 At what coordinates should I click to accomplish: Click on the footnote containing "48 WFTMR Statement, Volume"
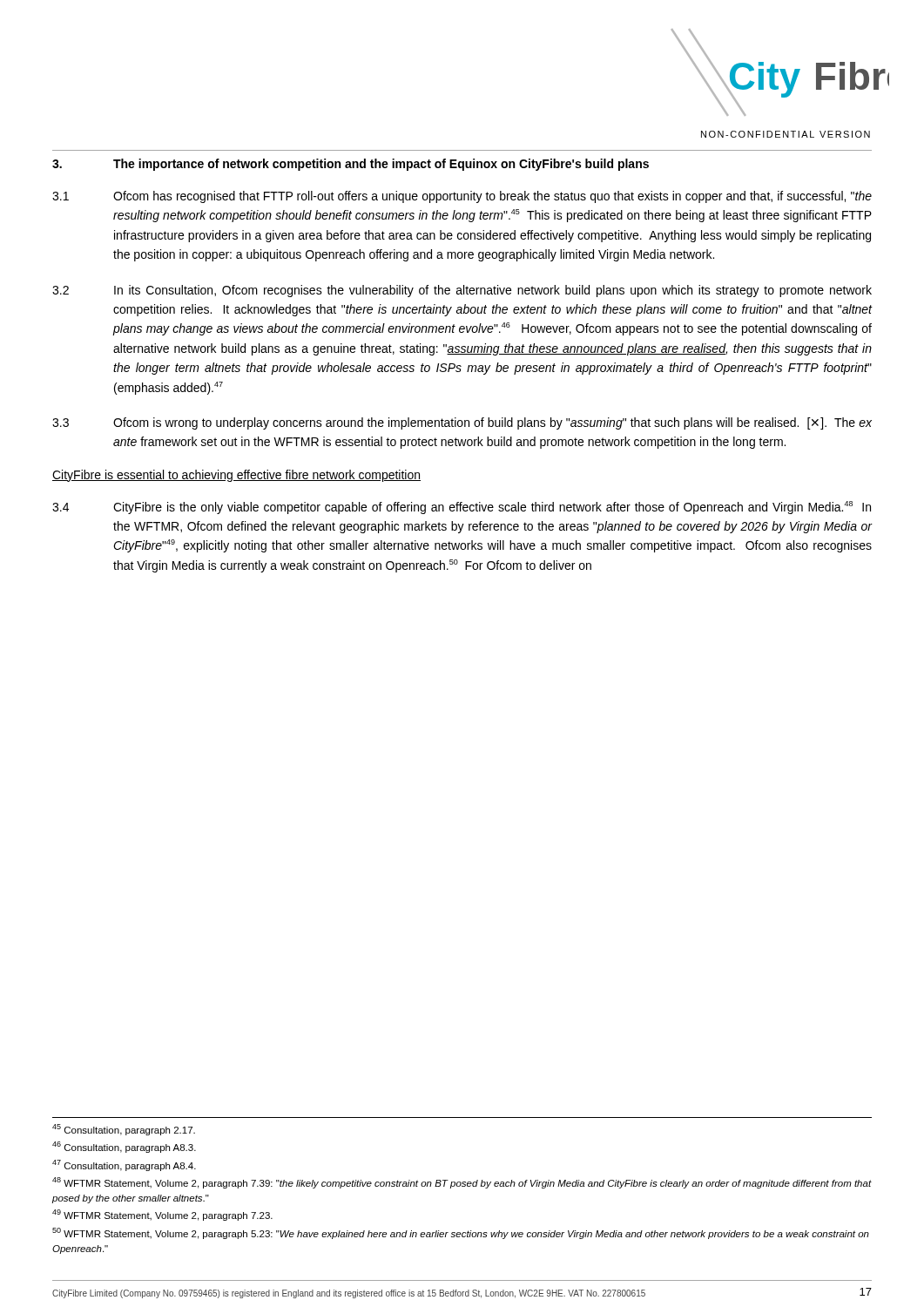(x=462, y=1190)
